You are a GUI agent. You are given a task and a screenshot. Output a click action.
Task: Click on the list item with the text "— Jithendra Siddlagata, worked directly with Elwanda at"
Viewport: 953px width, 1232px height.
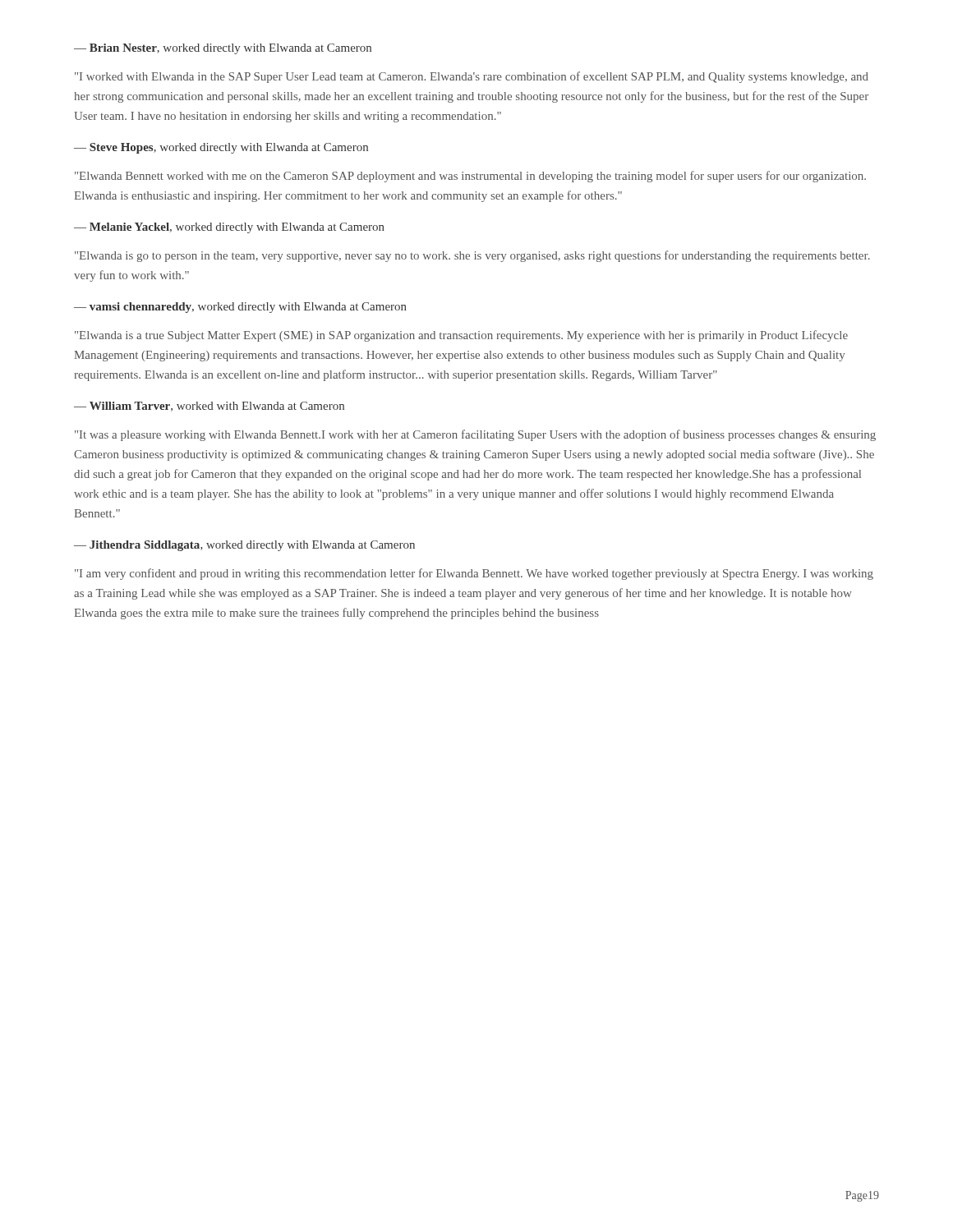[245, 545]
